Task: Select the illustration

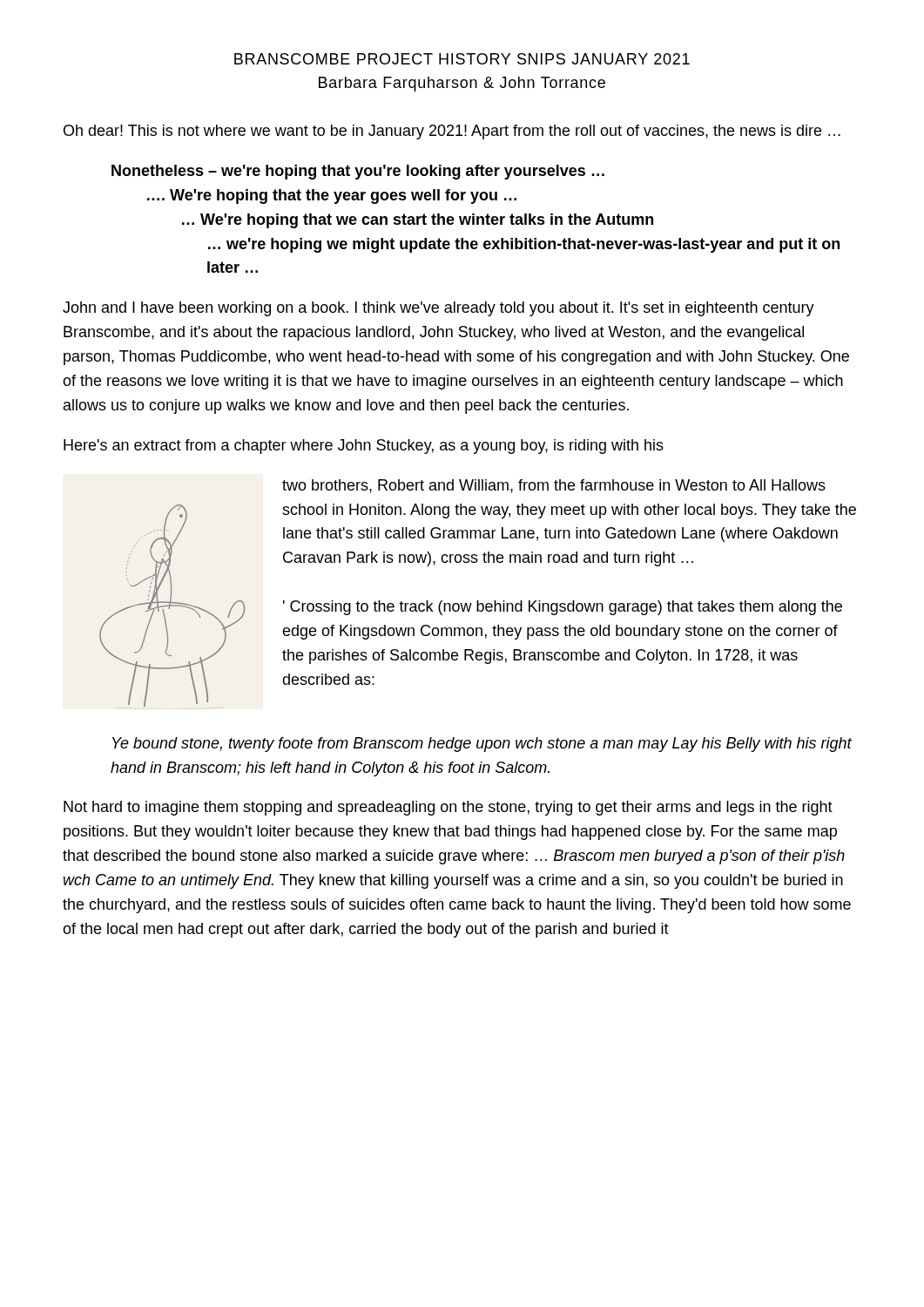Action: (163, 591)
